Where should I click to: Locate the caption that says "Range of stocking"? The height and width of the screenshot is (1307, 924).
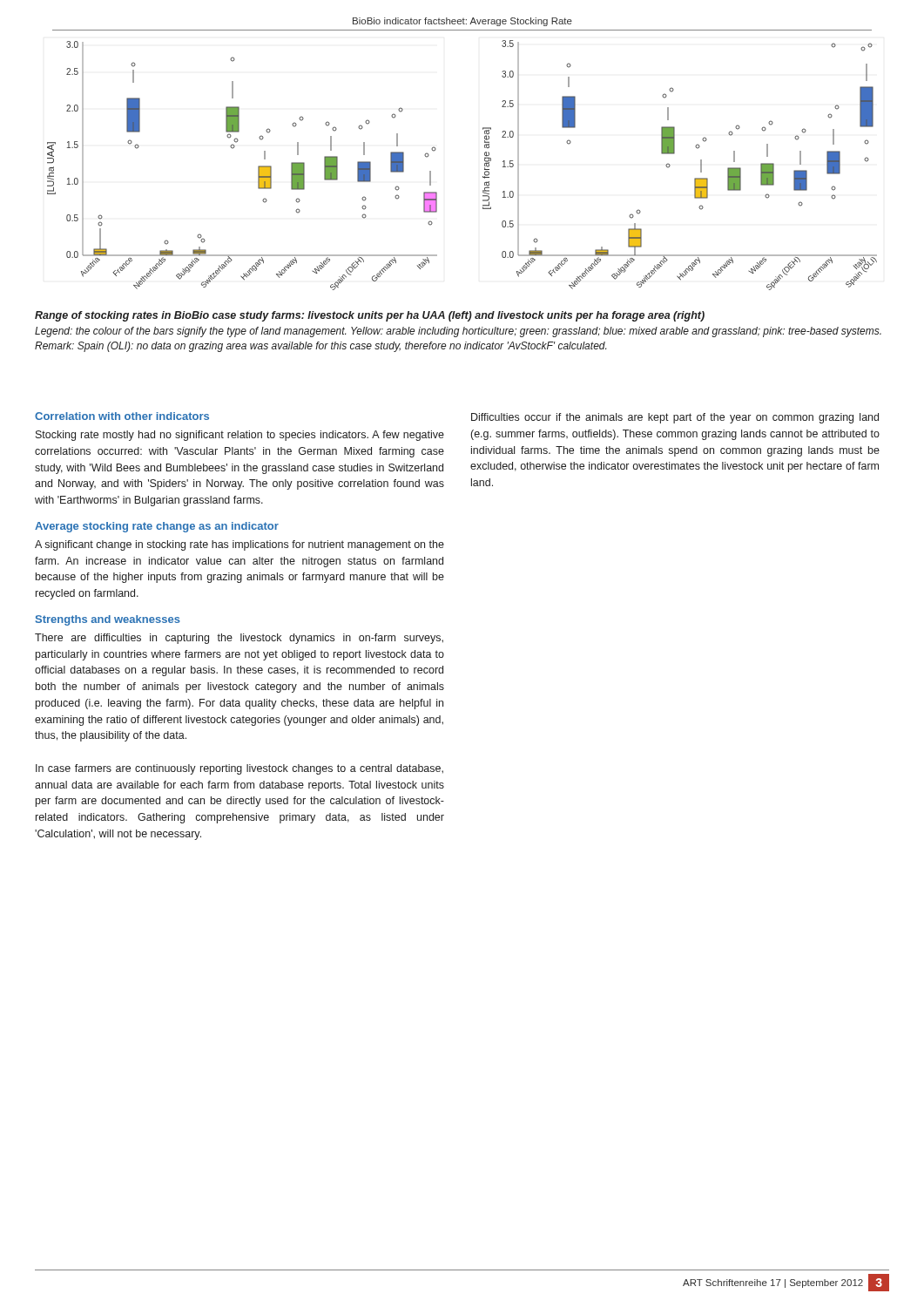[x=462, y=332]
